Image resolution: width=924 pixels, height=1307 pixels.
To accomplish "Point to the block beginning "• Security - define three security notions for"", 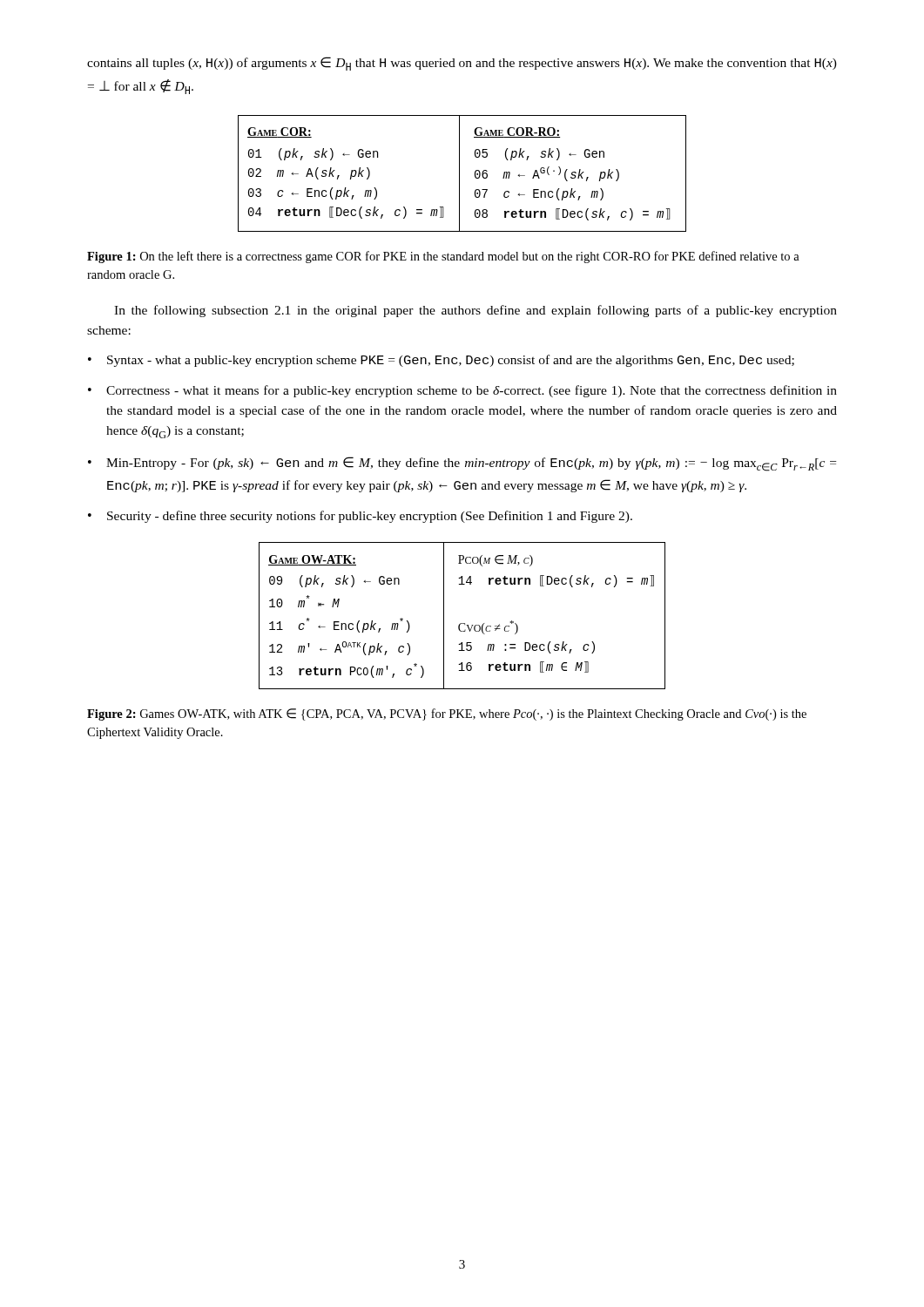I will [x=462, y=516].
